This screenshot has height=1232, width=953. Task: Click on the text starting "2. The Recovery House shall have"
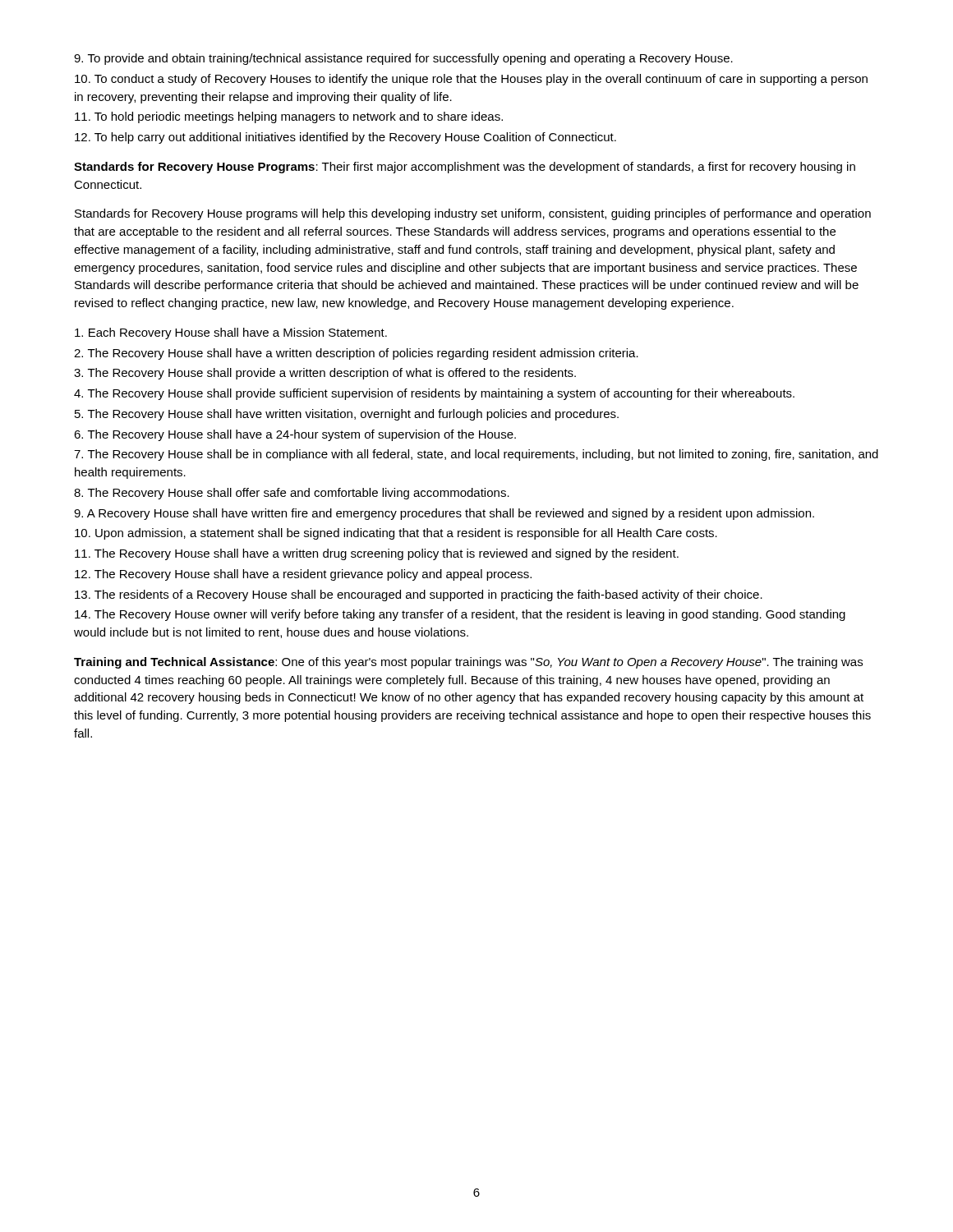click(x=356, y=352)
